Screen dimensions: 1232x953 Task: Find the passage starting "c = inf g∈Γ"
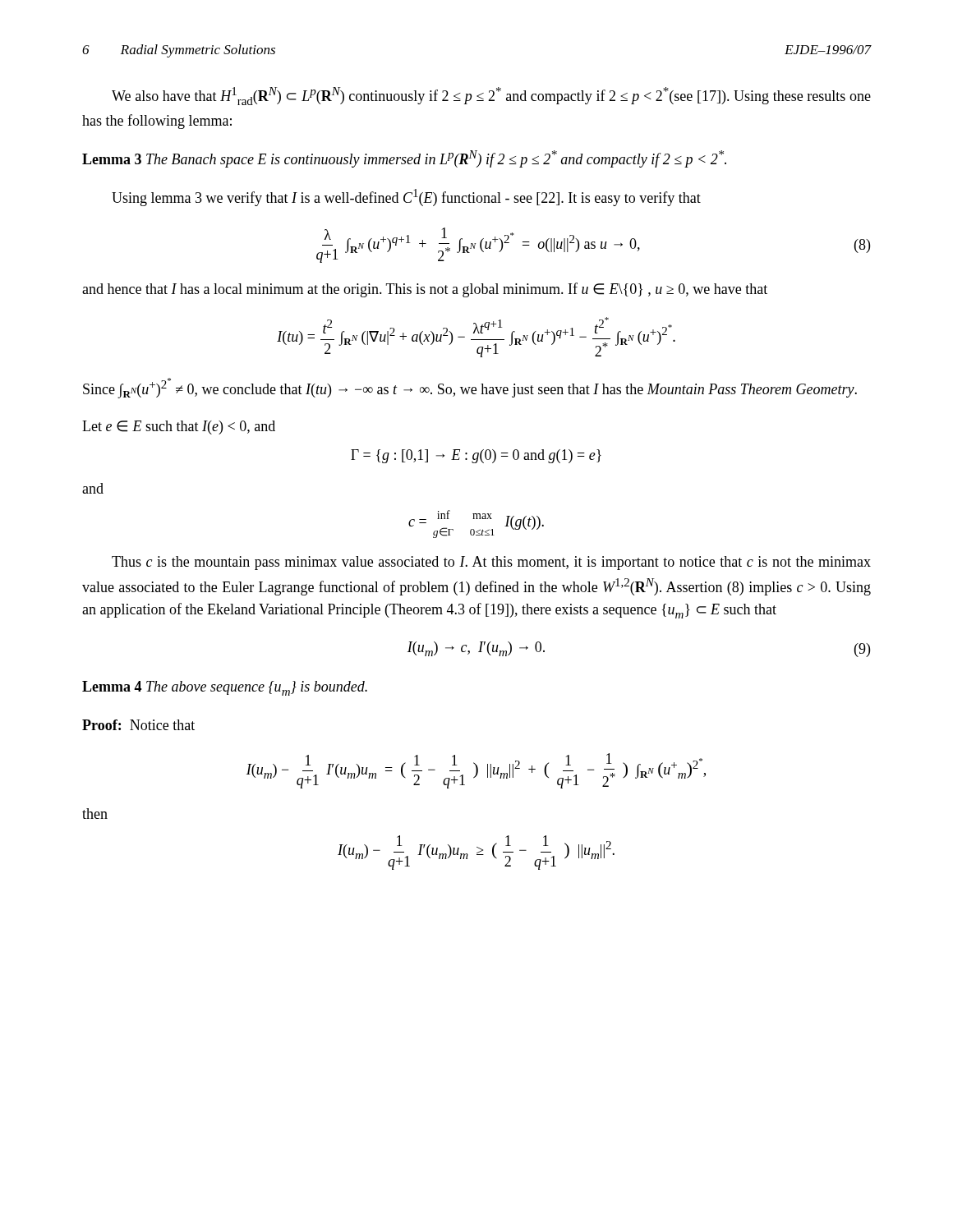tap(476, 523)
